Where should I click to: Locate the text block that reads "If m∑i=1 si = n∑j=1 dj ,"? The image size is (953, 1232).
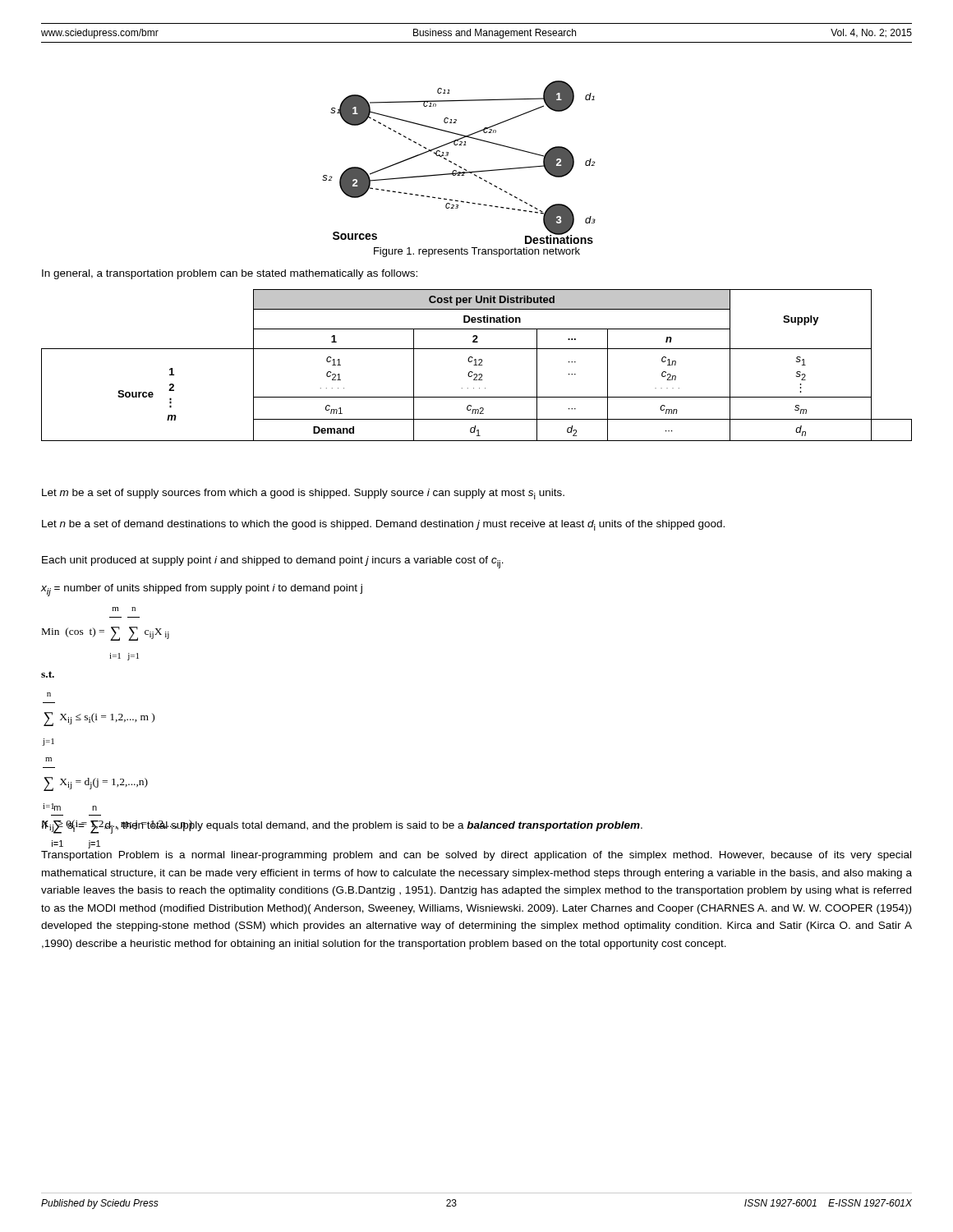pos(342,826)
